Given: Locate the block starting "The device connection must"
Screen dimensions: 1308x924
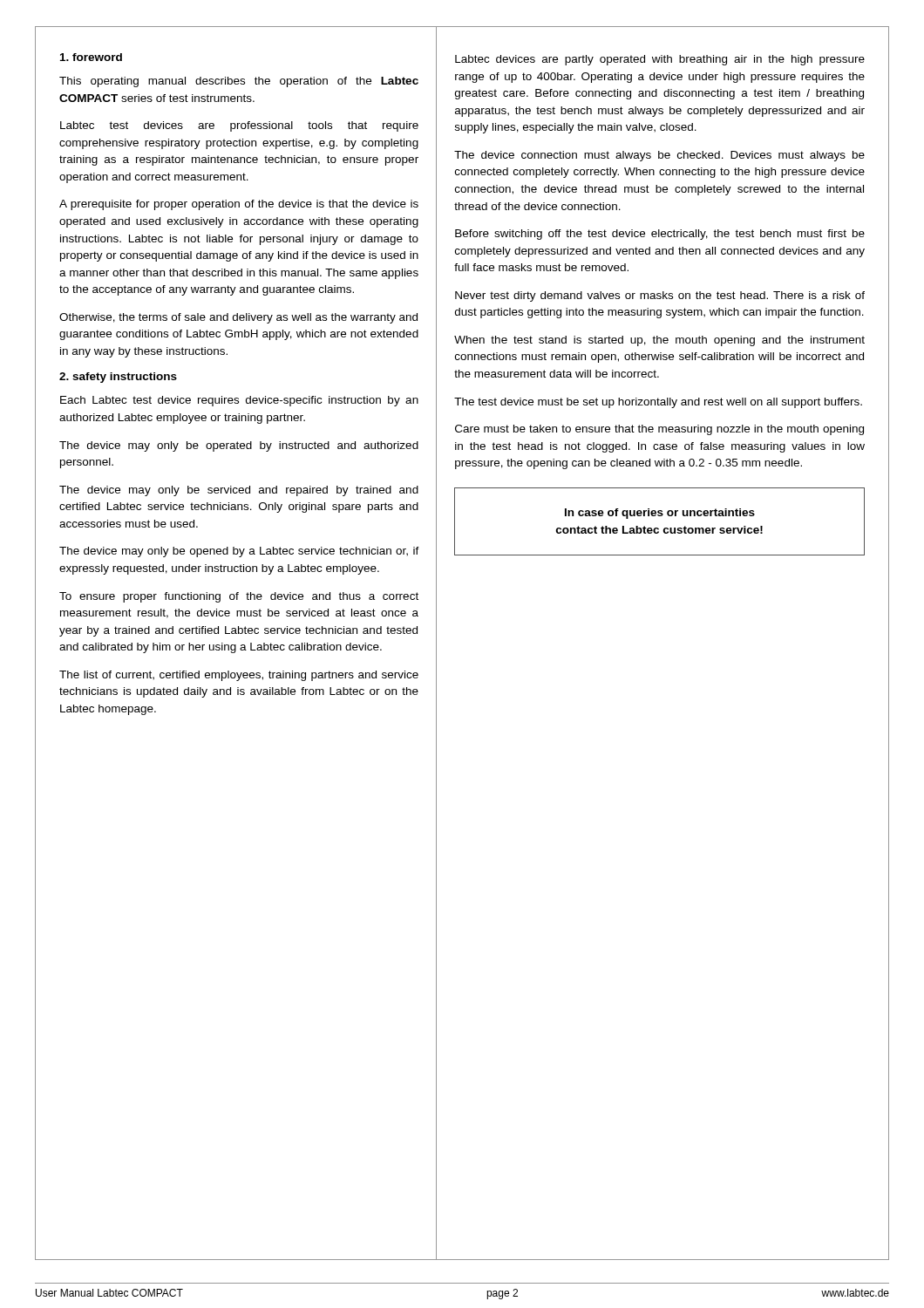Looking at the screenshot, I should pyautogui.click(x=659, y=180).
